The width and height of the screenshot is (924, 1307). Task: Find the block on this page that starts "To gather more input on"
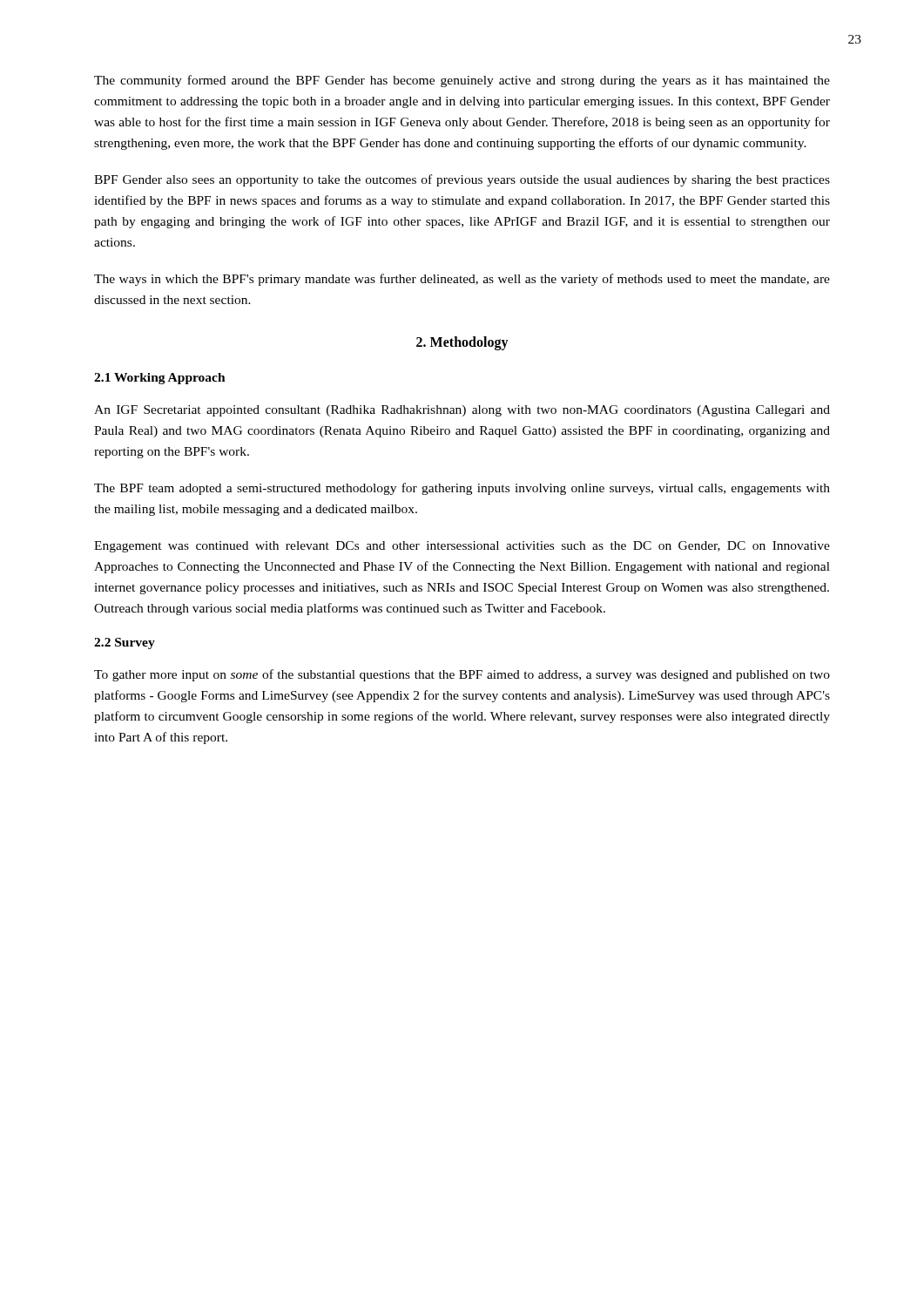[462, 706]
